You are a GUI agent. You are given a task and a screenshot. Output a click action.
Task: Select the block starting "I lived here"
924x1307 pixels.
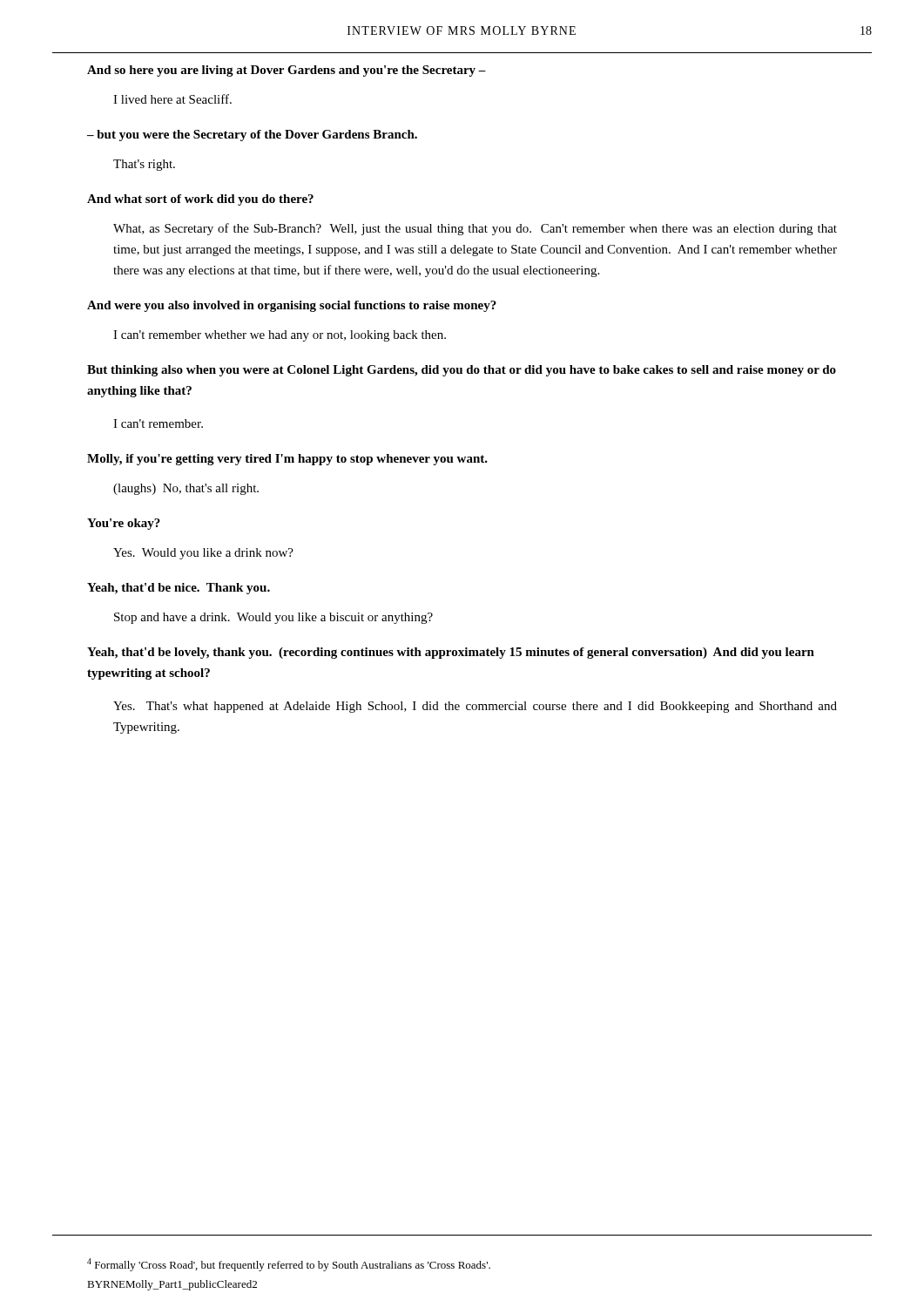coord(173,99)
